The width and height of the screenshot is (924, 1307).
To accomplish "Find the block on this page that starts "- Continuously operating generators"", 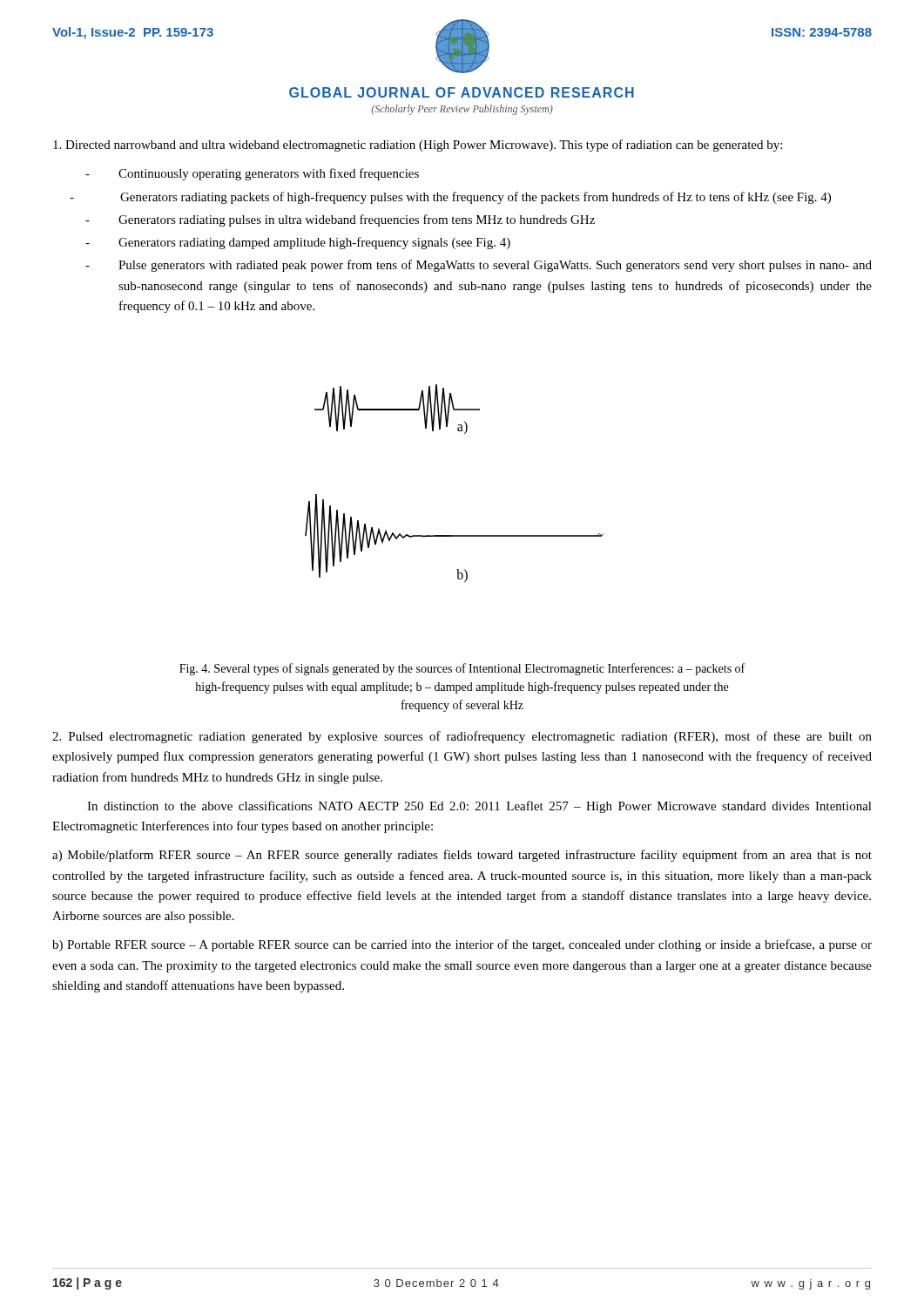I will [252, 174].
